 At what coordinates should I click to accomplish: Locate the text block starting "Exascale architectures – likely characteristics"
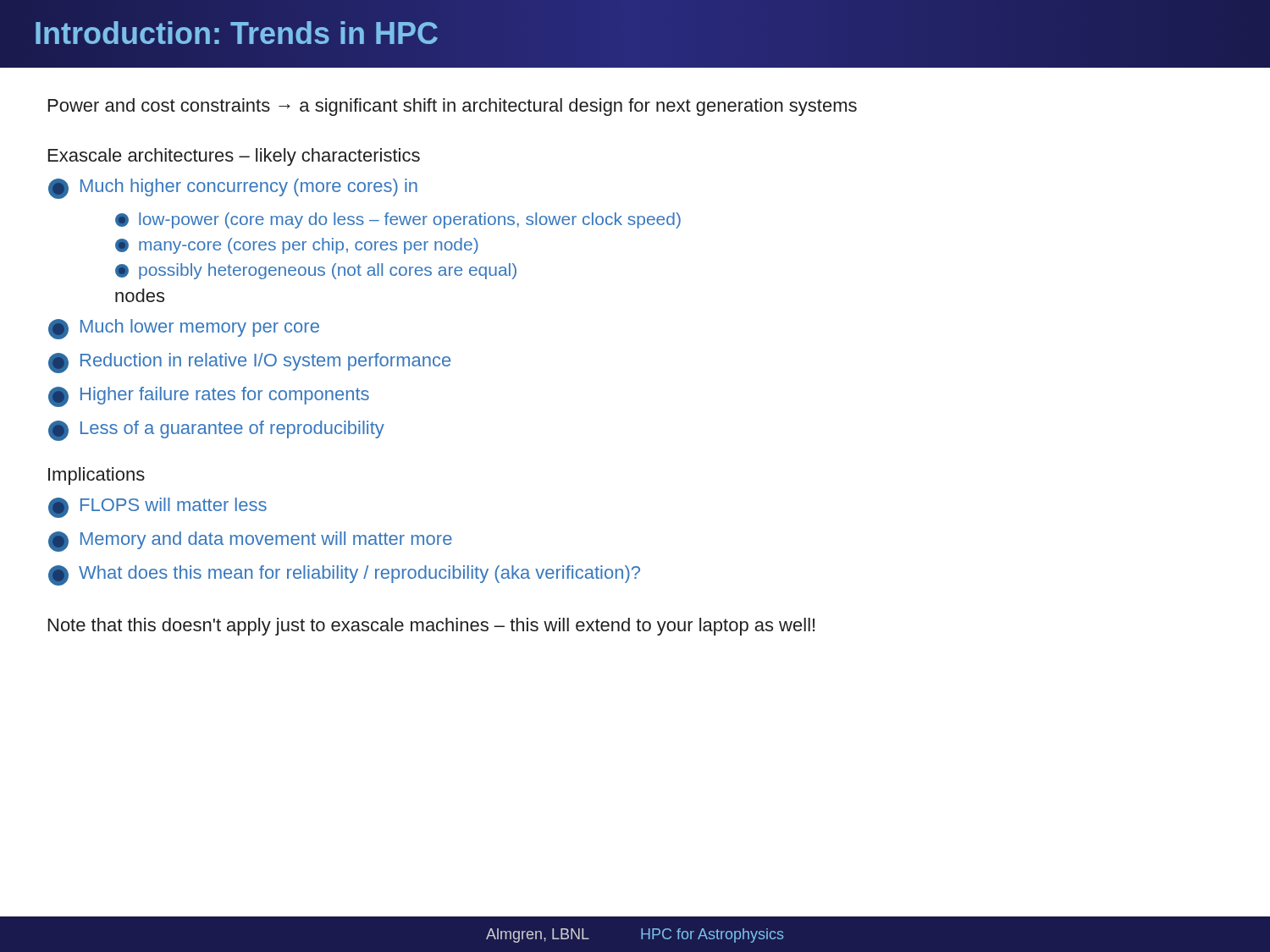click(x=233, y=155)
